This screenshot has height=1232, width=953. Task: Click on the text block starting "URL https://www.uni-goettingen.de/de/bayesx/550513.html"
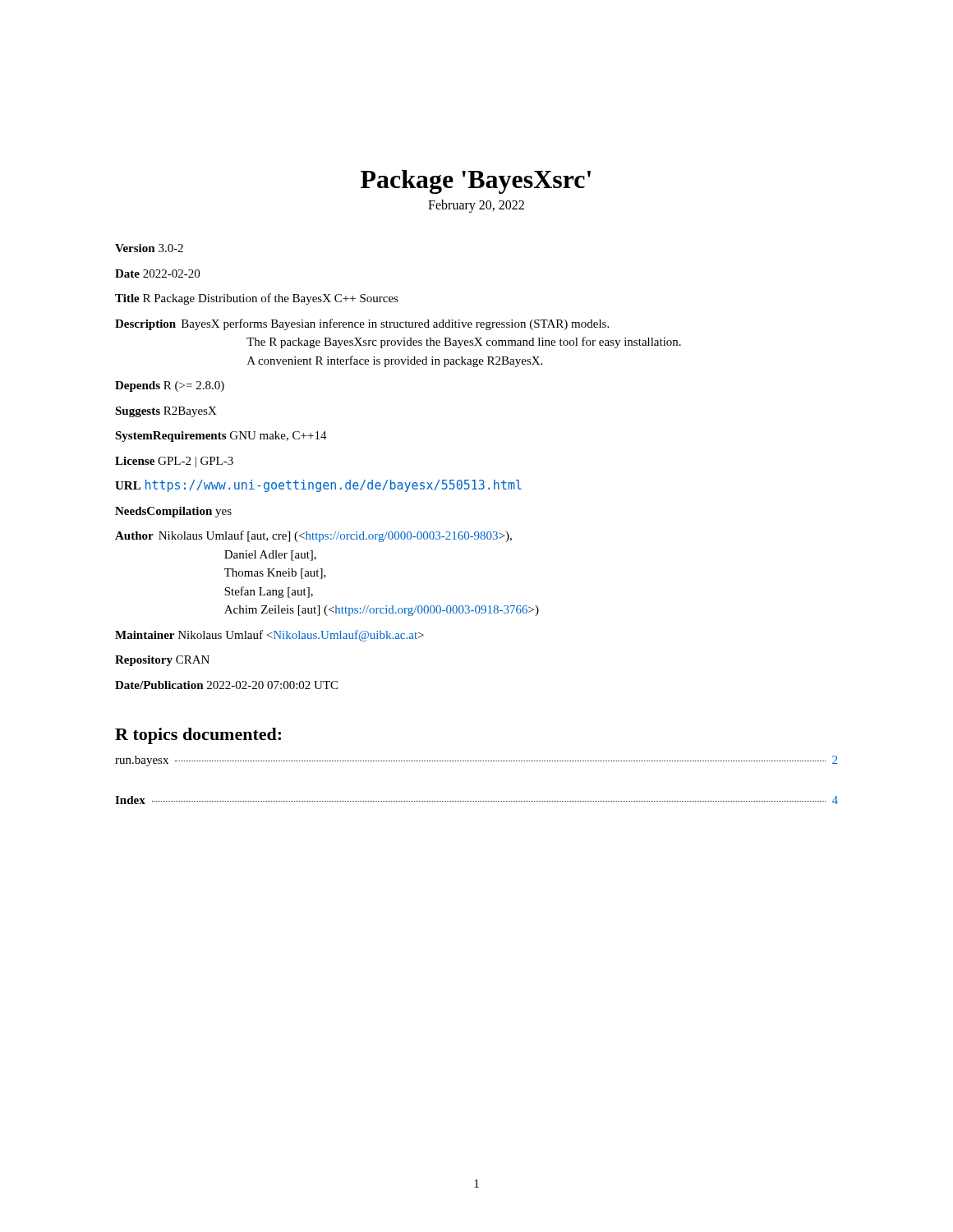(x=319, y=485)
